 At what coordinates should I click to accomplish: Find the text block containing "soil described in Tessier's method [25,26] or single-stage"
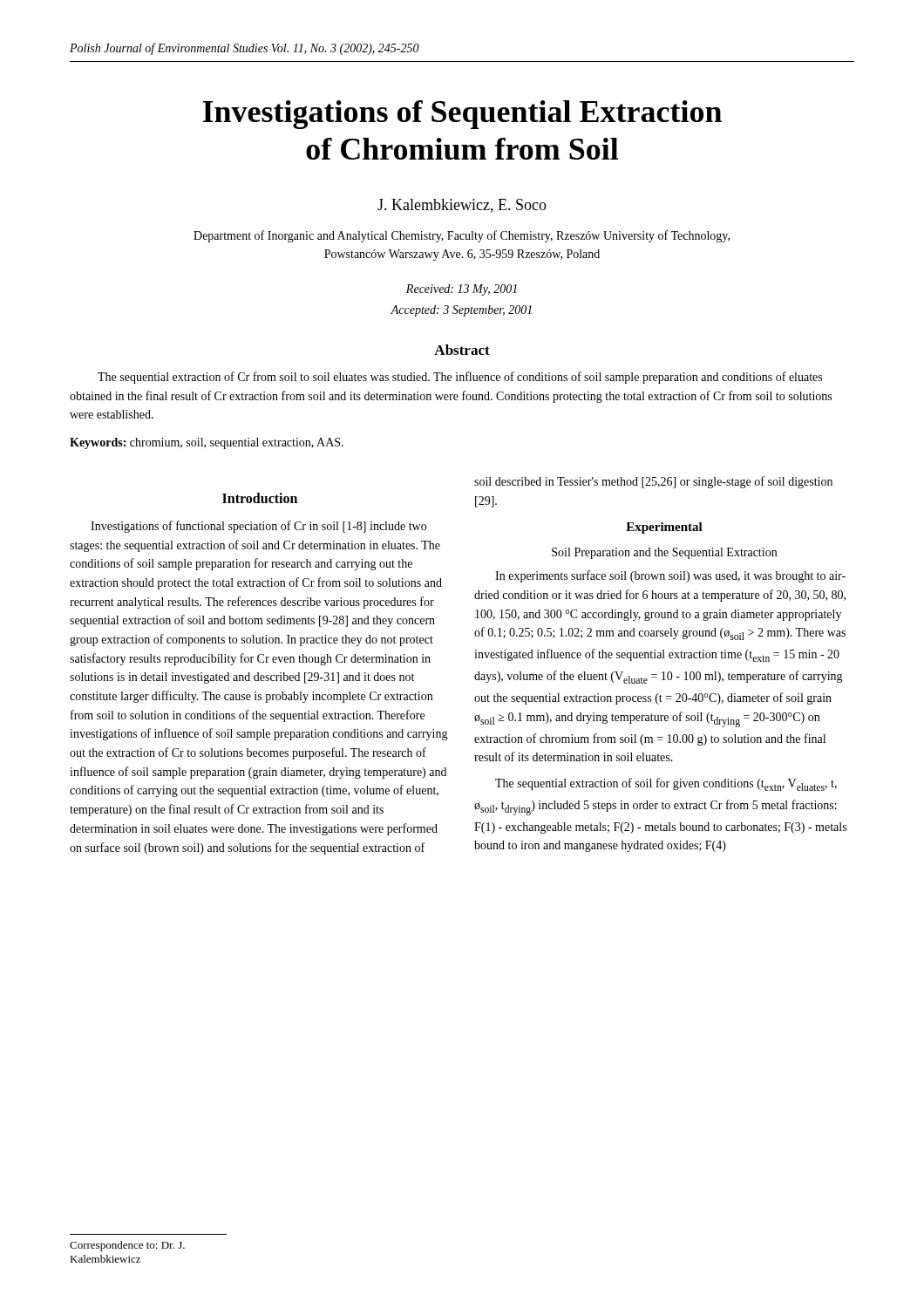664,492
